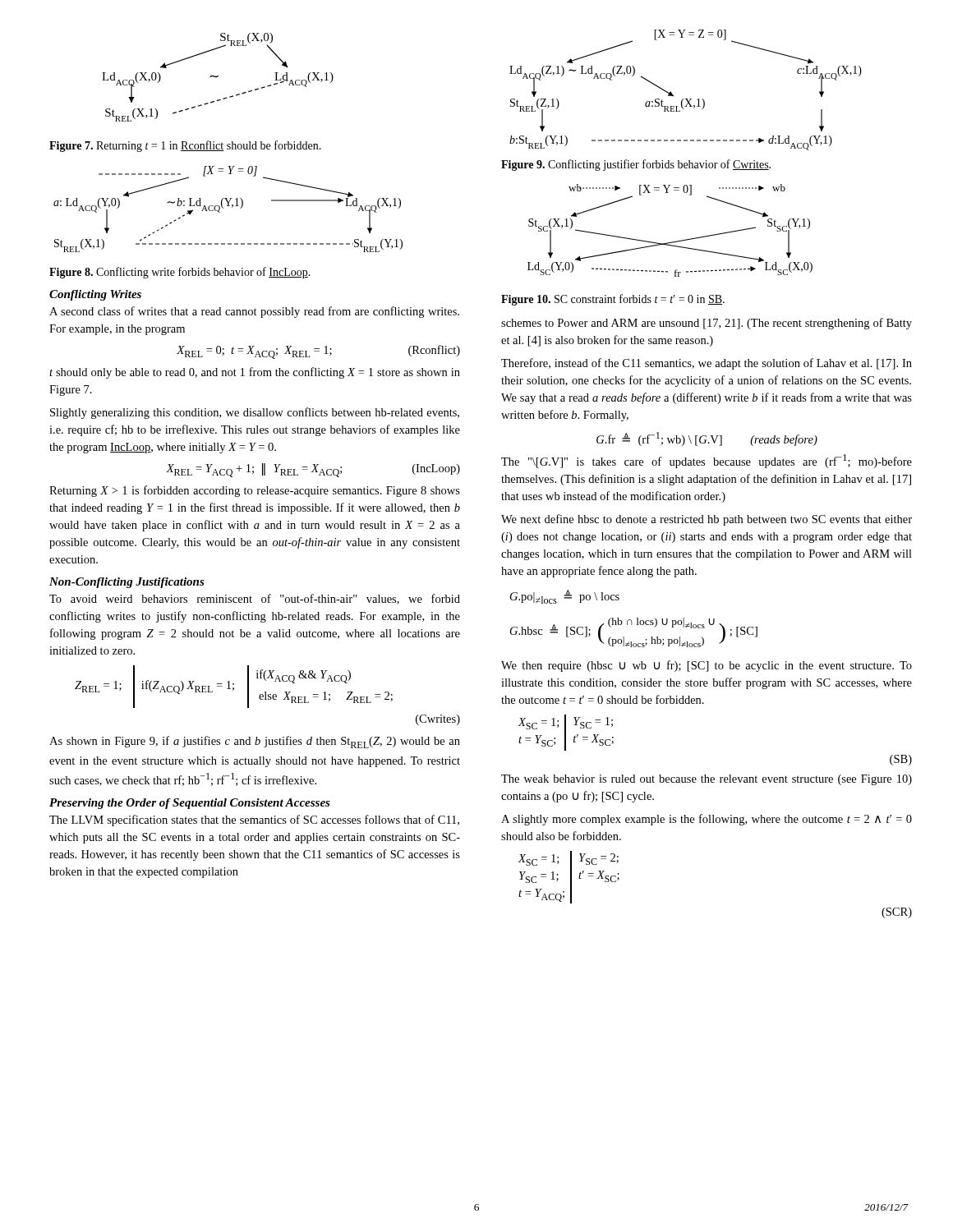Find the text starting "XREL = YACQ + 1;"
Image resolution: width=953 pixels, height=1232 pixels.
coord(313,470)
